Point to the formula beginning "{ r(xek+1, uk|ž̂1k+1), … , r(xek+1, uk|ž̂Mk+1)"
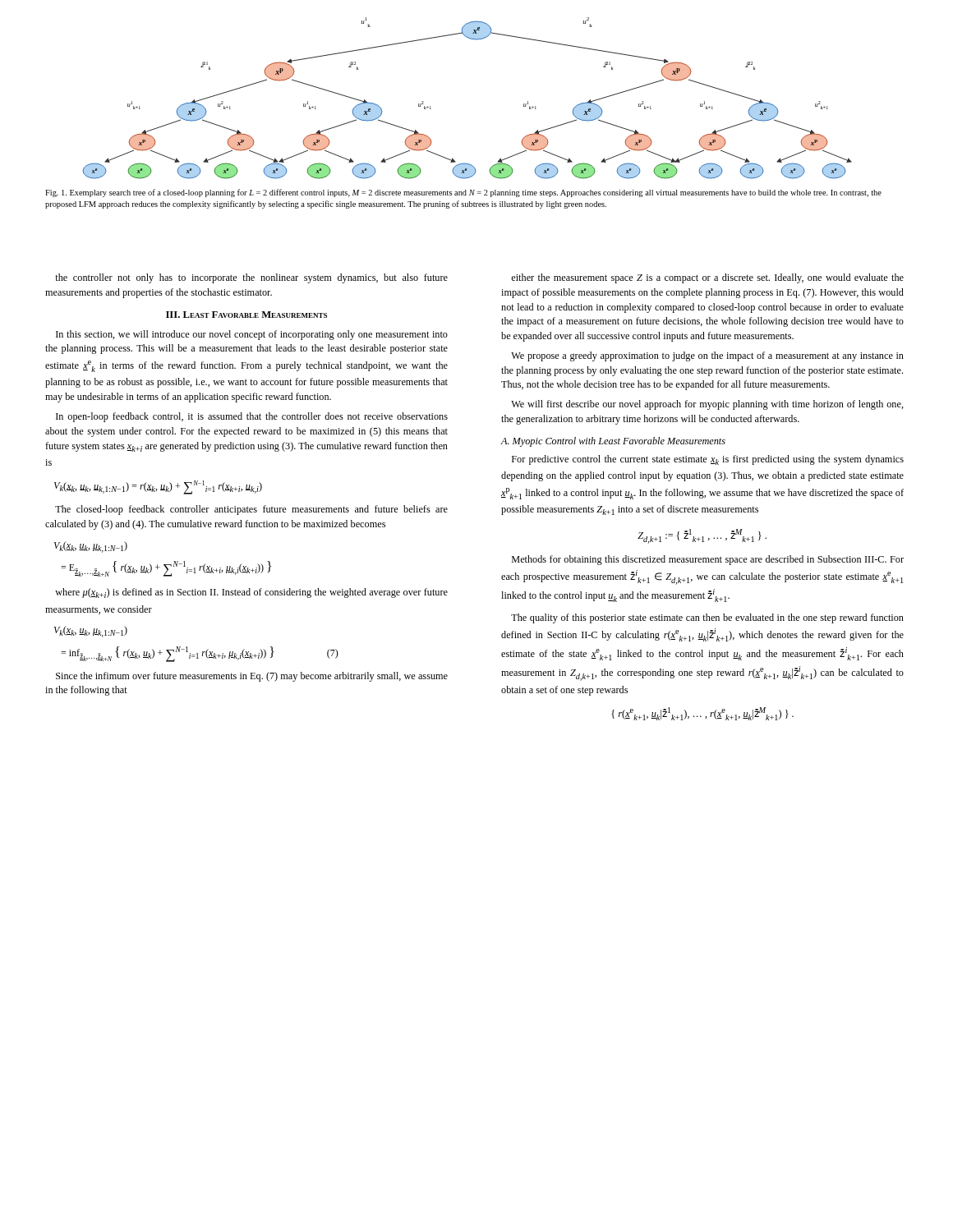This screenshot has height=1232, width=953. (x=702, y=714)
